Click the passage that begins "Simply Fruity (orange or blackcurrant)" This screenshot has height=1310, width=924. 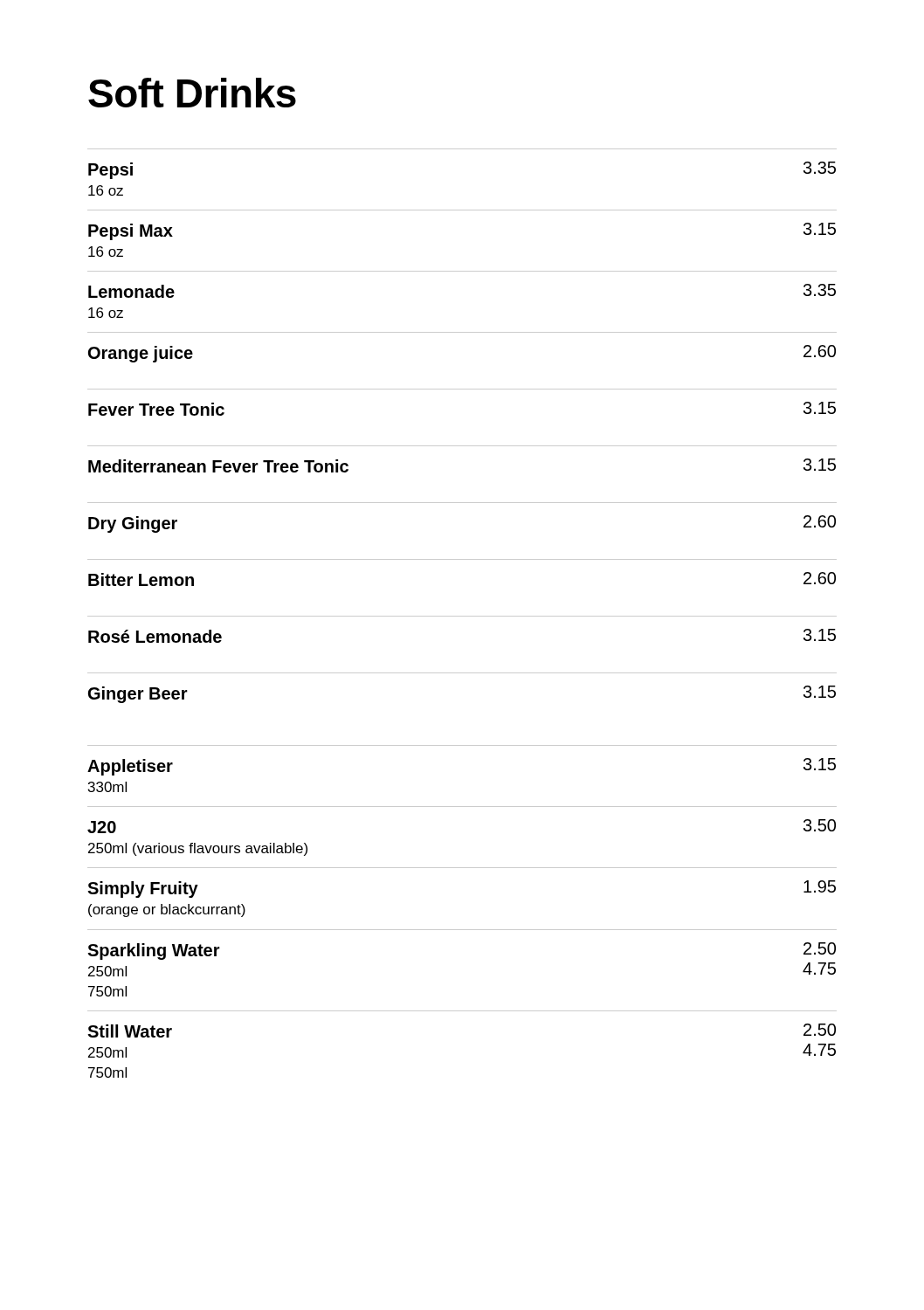click(141, 889)
